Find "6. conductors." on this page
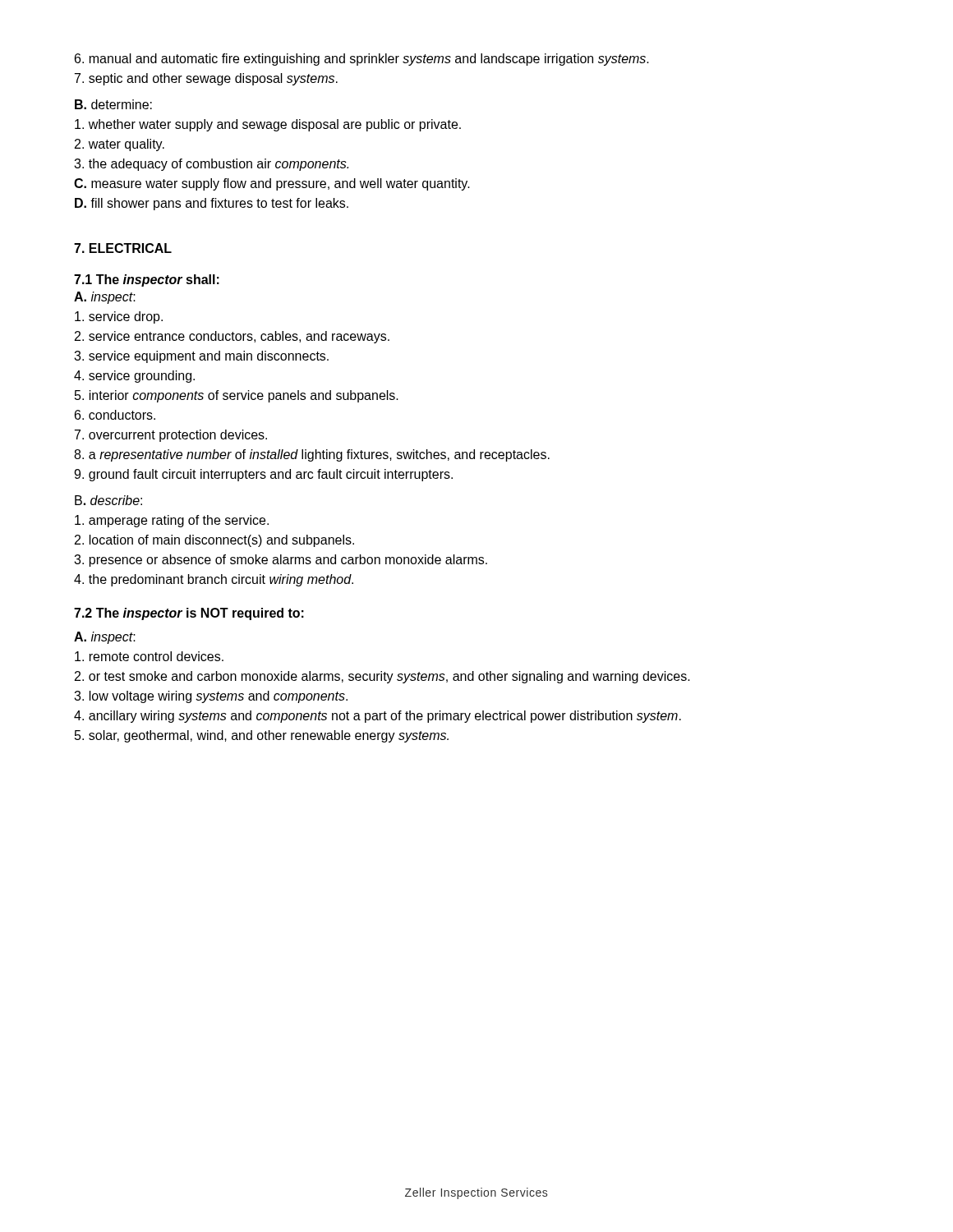The image size is (953, 1232). click(115, 415)
